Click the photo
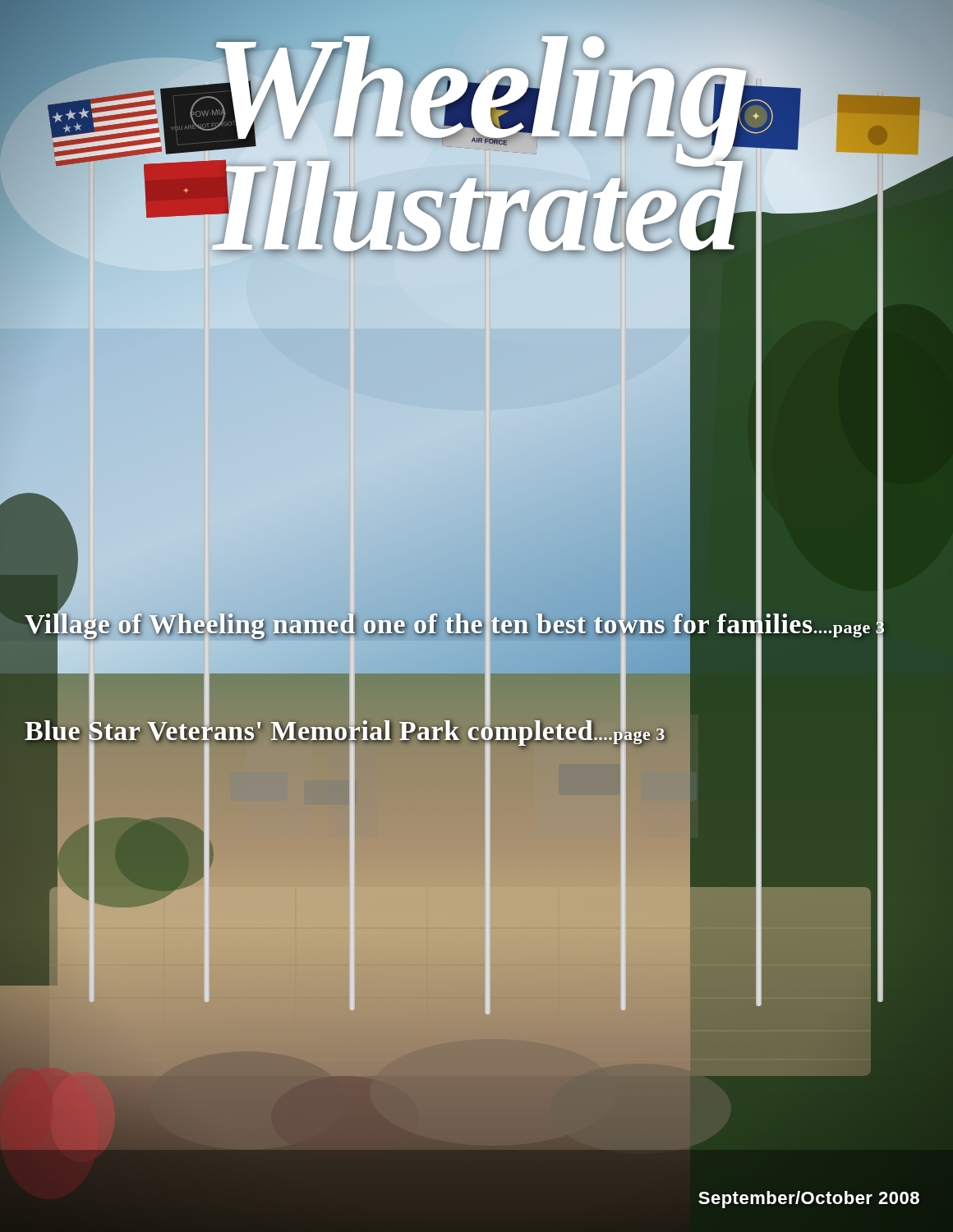 [476, 616]
